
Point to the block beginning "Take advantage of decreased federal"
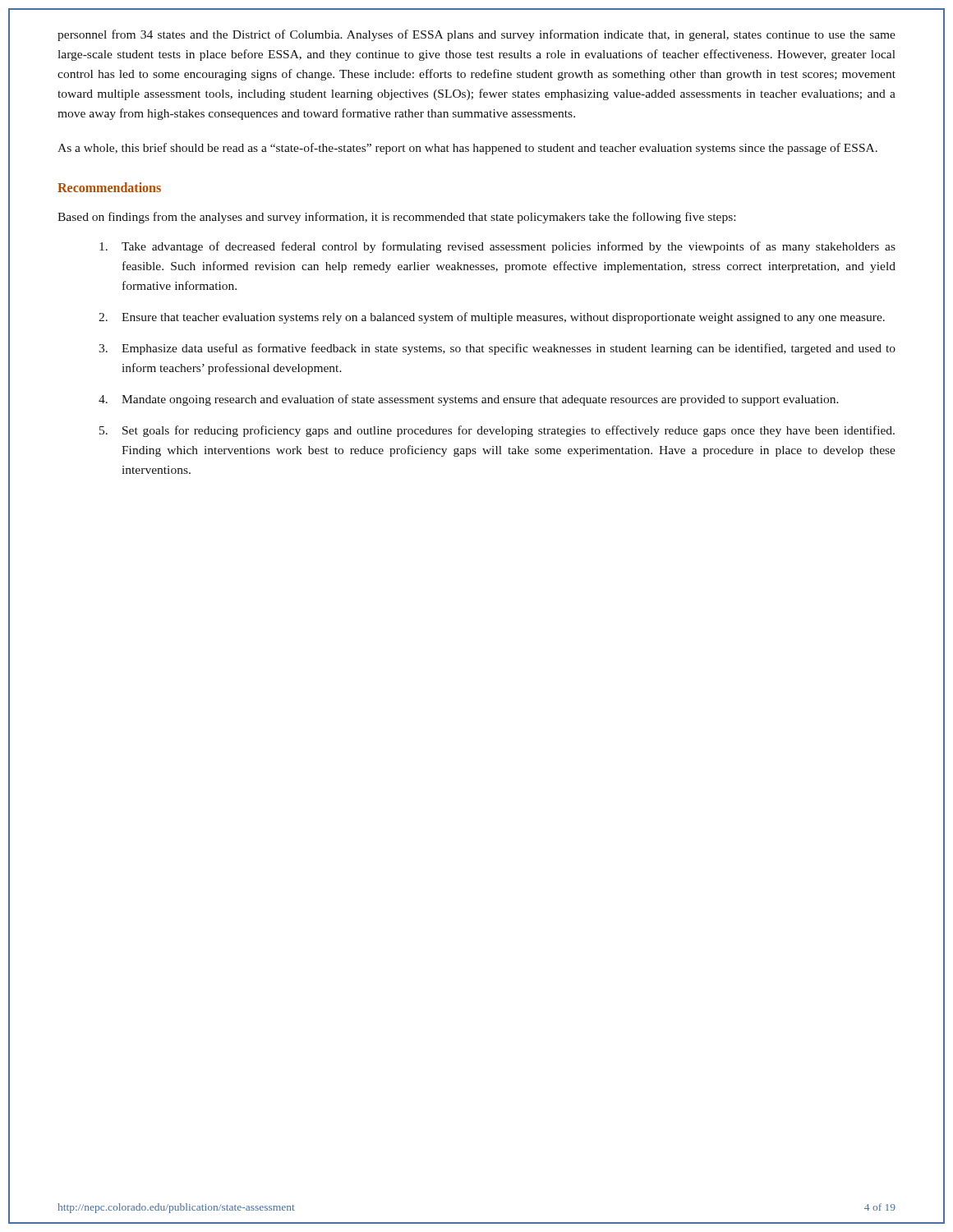pos(497,266)
